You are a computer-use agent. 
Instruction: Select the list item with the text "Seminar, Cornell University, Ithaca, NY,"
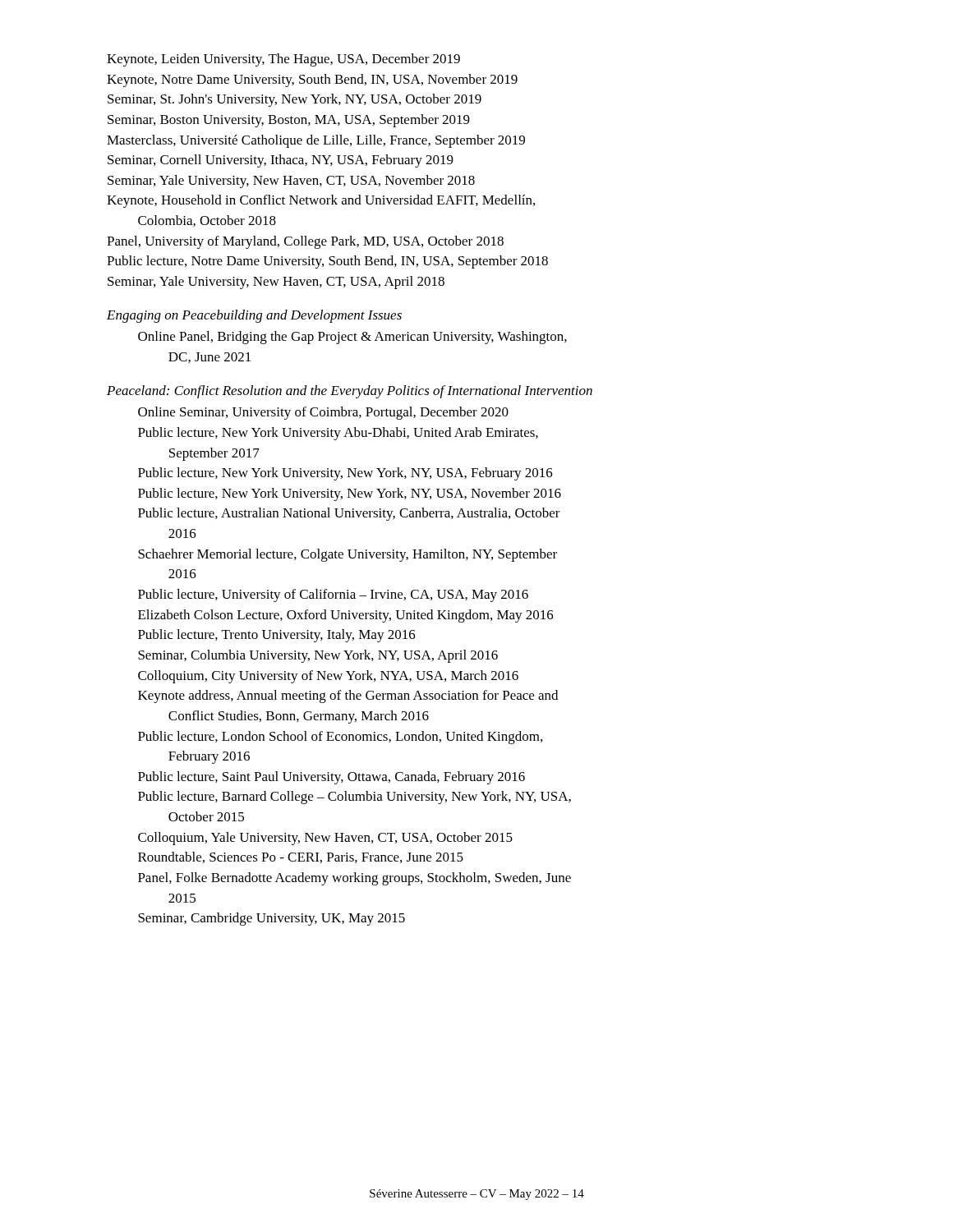pyautogui.click(x=280, y=160)
